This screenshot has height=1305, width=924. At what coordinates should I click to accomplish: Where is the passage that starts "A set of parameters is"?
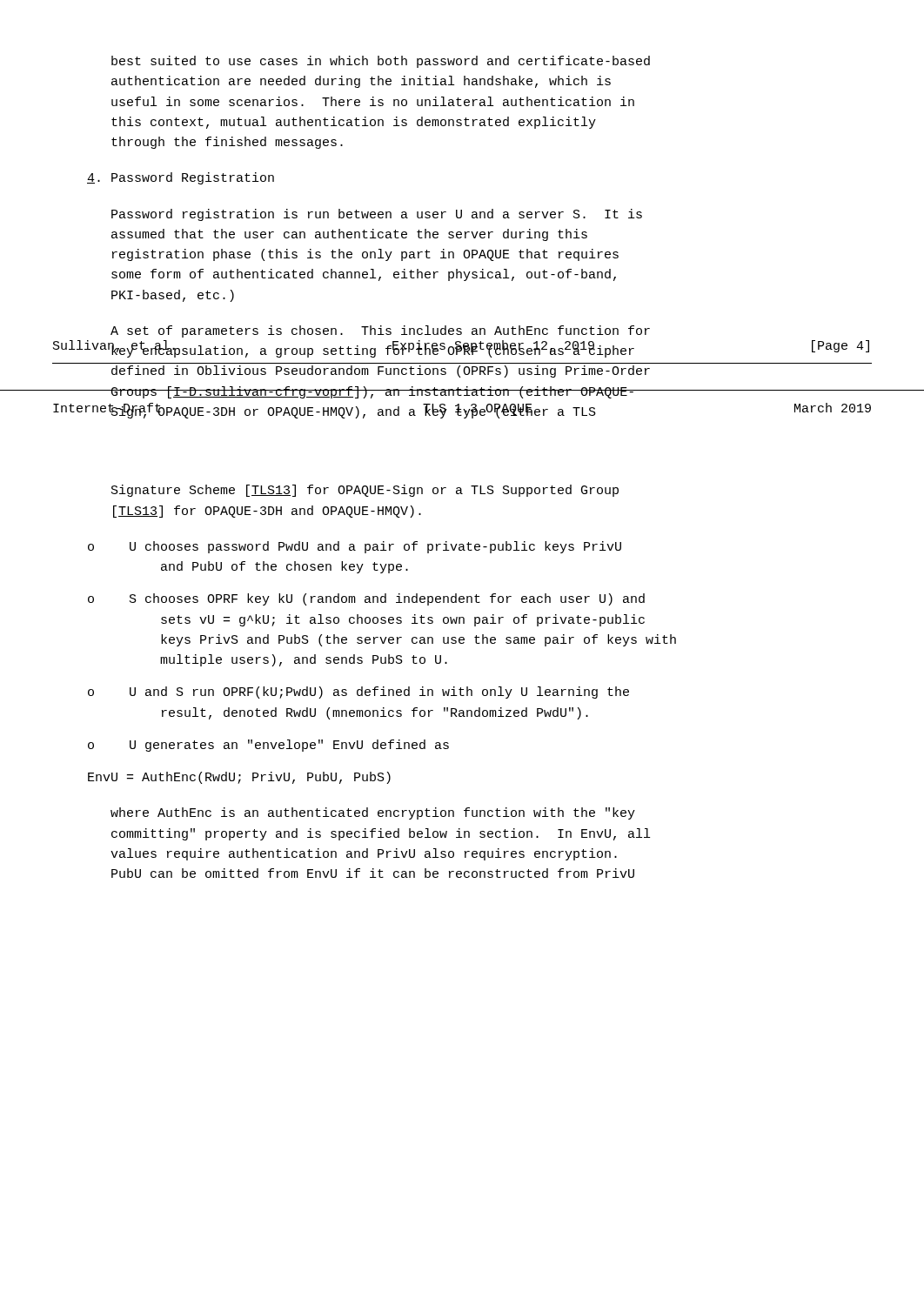coord(369,372)
